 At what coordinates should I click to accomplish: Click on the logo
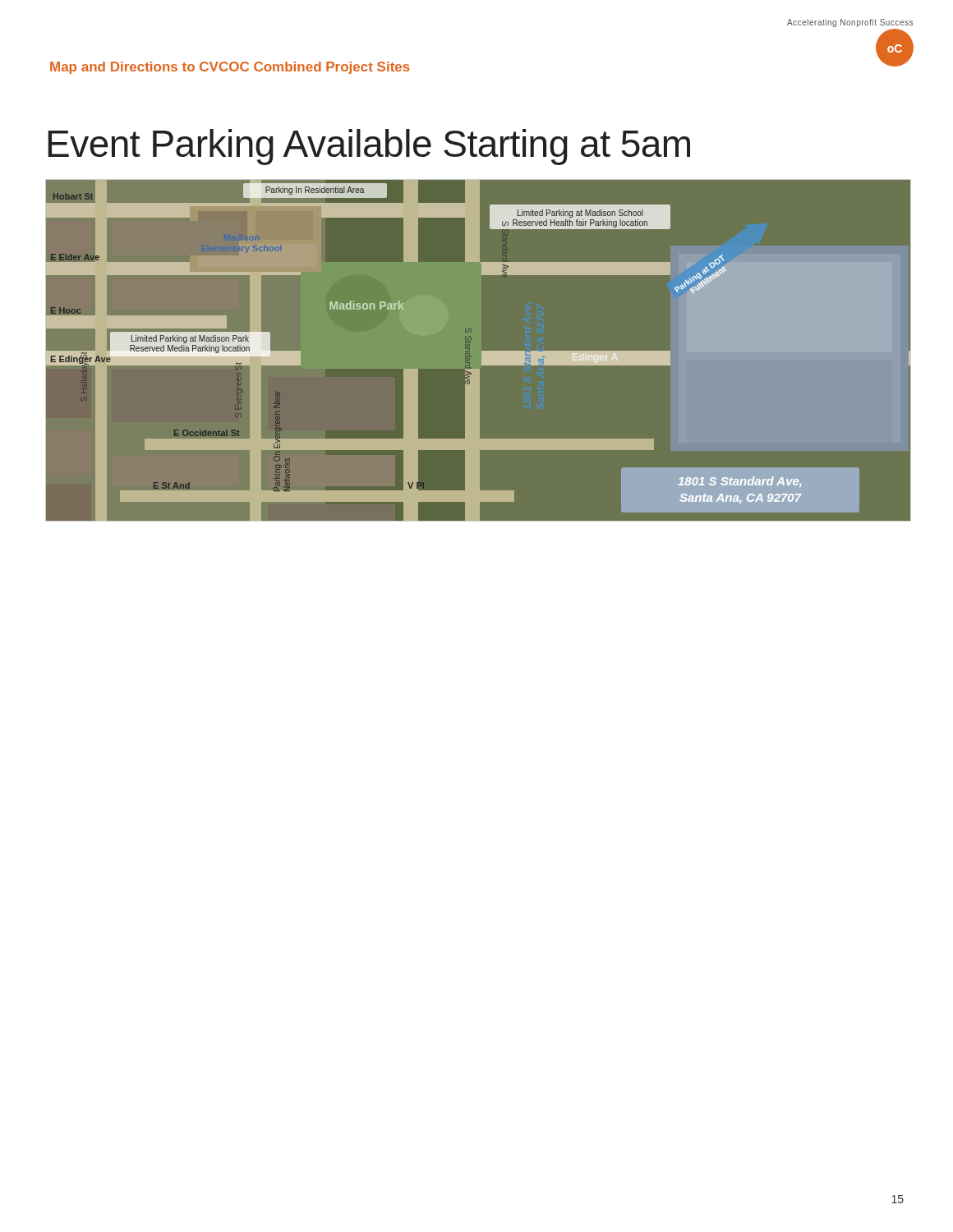click(x=850, y=42)
